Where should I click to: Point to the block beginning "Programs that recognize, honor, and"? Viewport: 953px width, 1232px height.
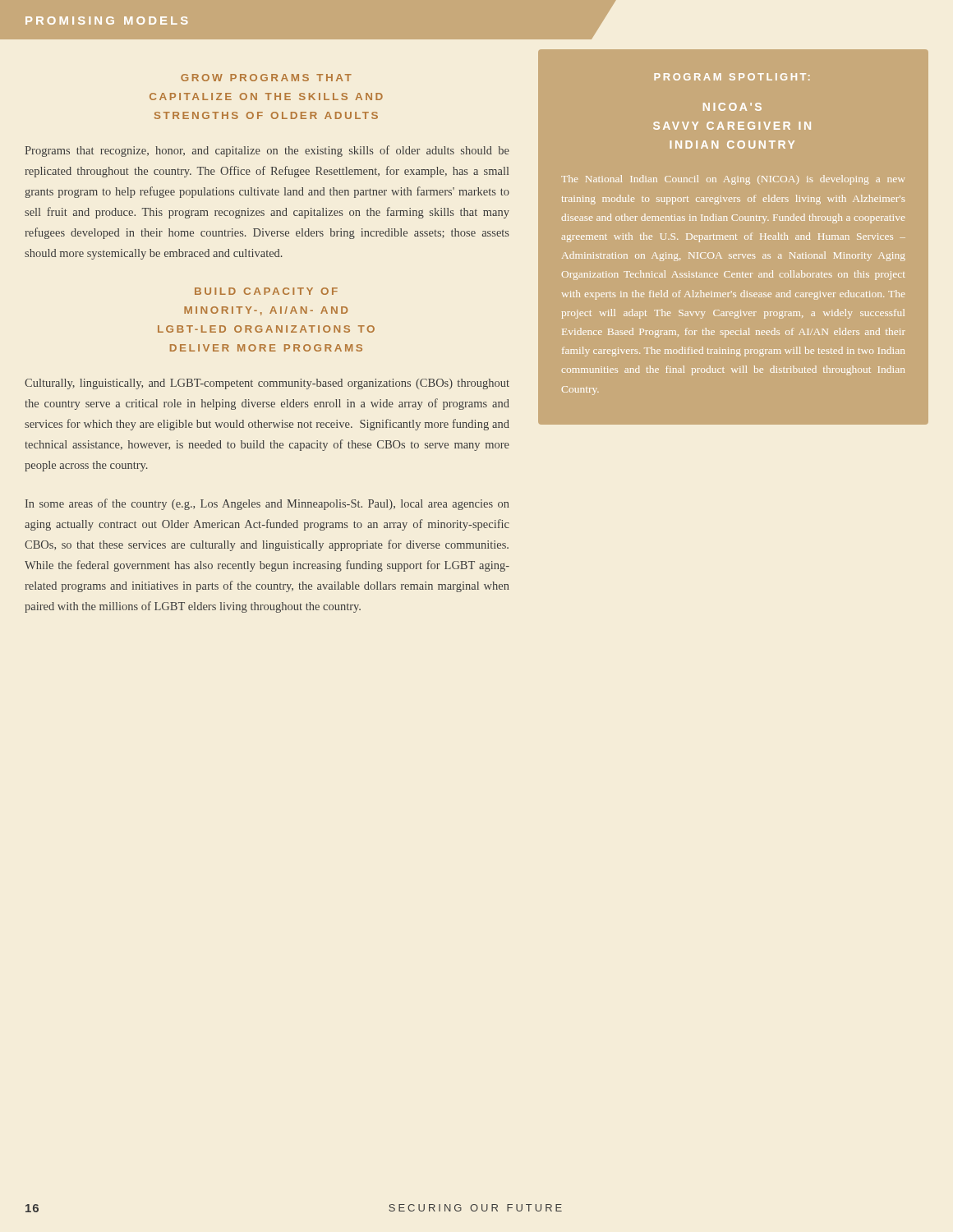point(267,201)
